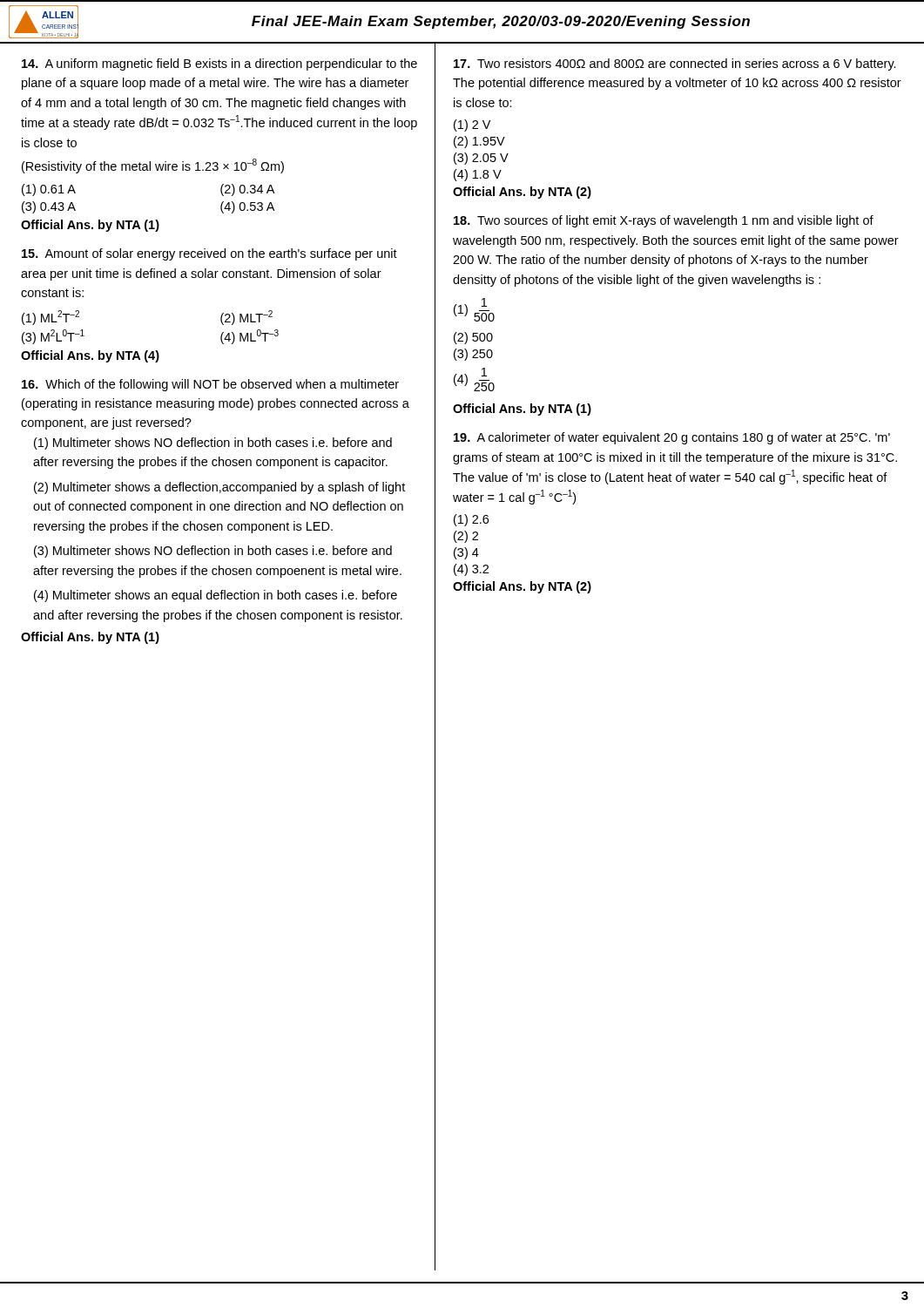The height and width of the screenshot is (1307, 924).
Task: Click on the text block starting "A calorimeter of water"
Action: click(x=672, y=438)
